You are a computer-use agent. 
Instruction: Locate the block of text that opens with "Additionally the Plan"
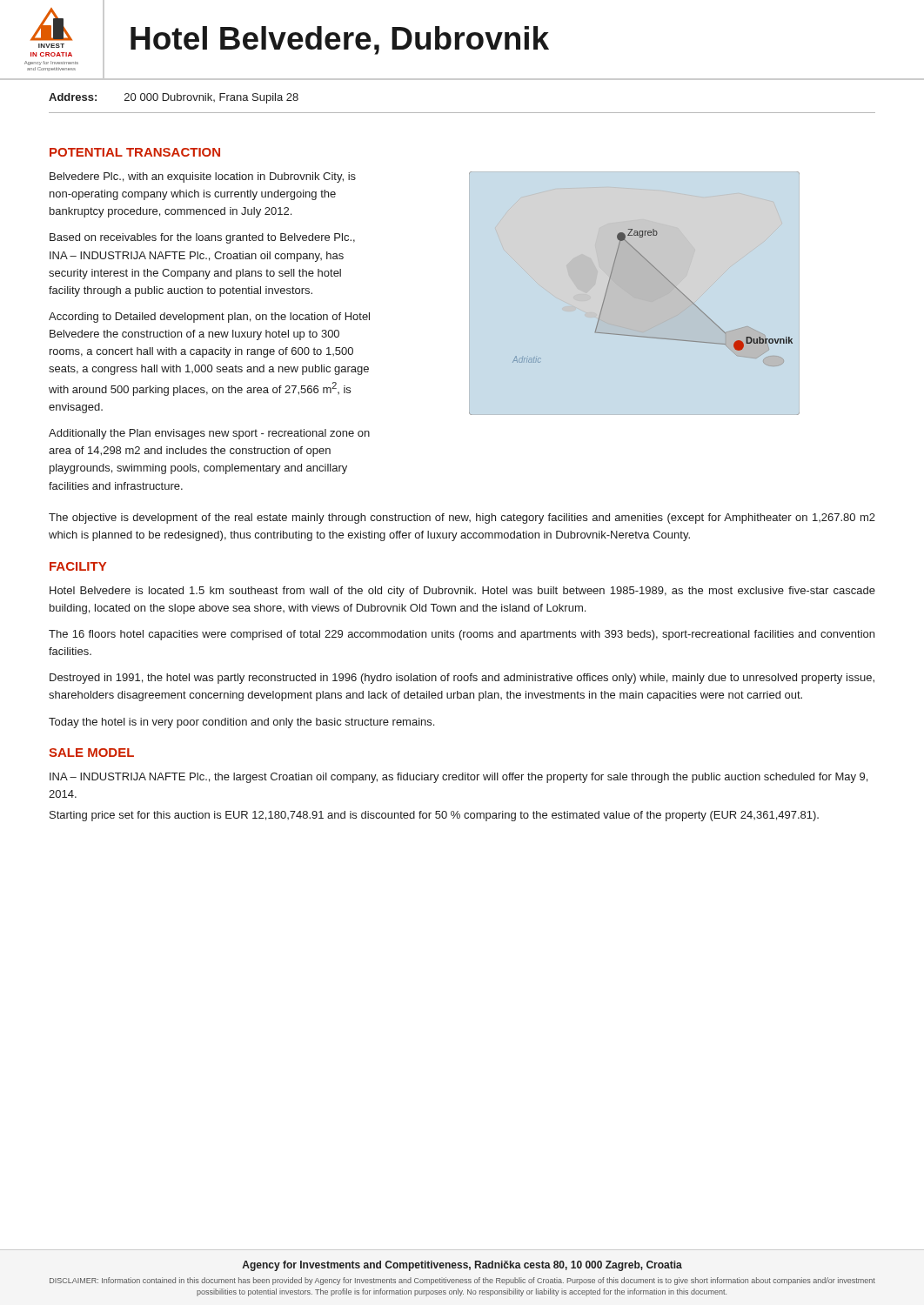pyautogui.click(x=209, y=459)
